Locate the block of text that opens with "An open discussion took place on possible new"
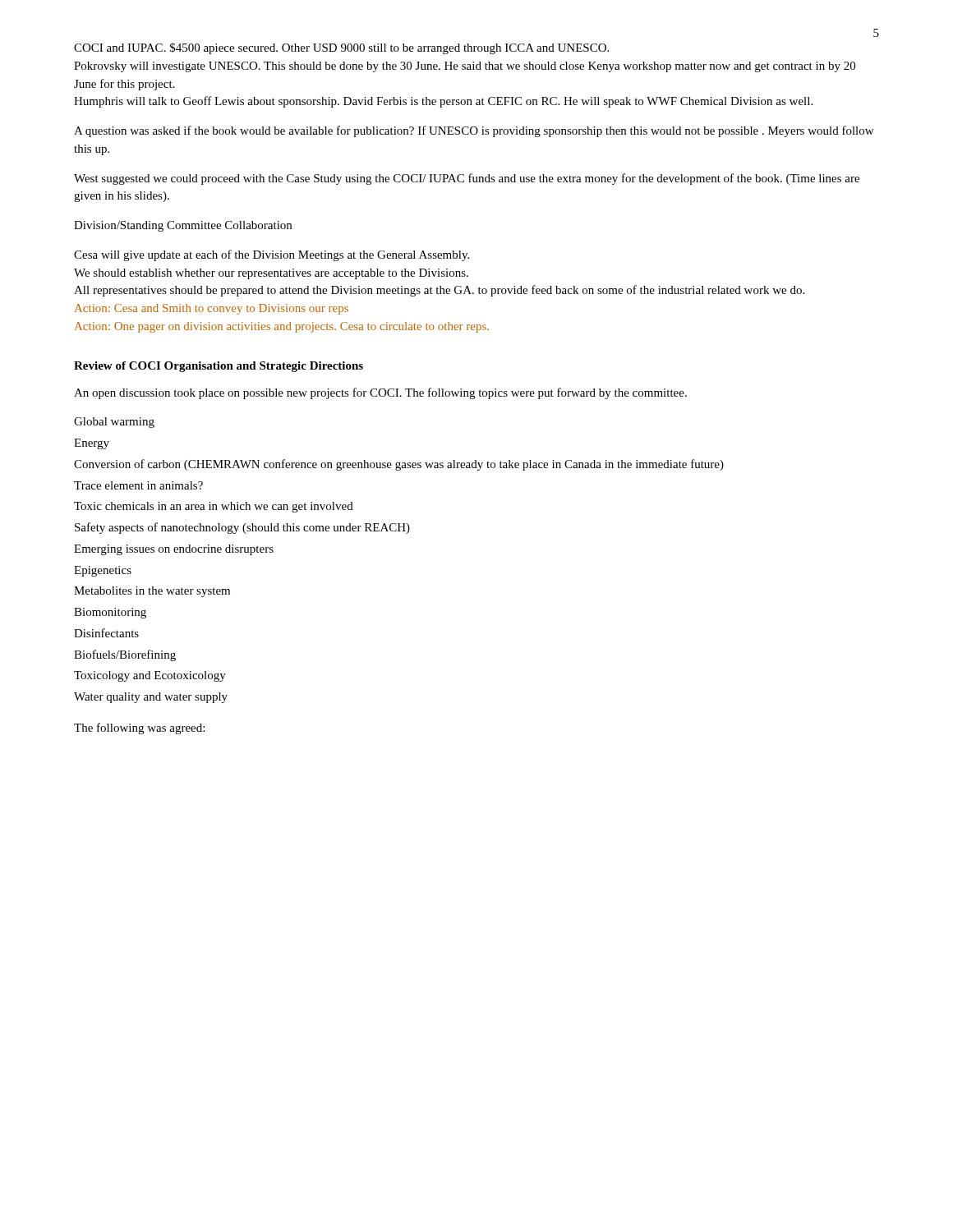The height and width of the screenshot is (1232, 953). 381,392
